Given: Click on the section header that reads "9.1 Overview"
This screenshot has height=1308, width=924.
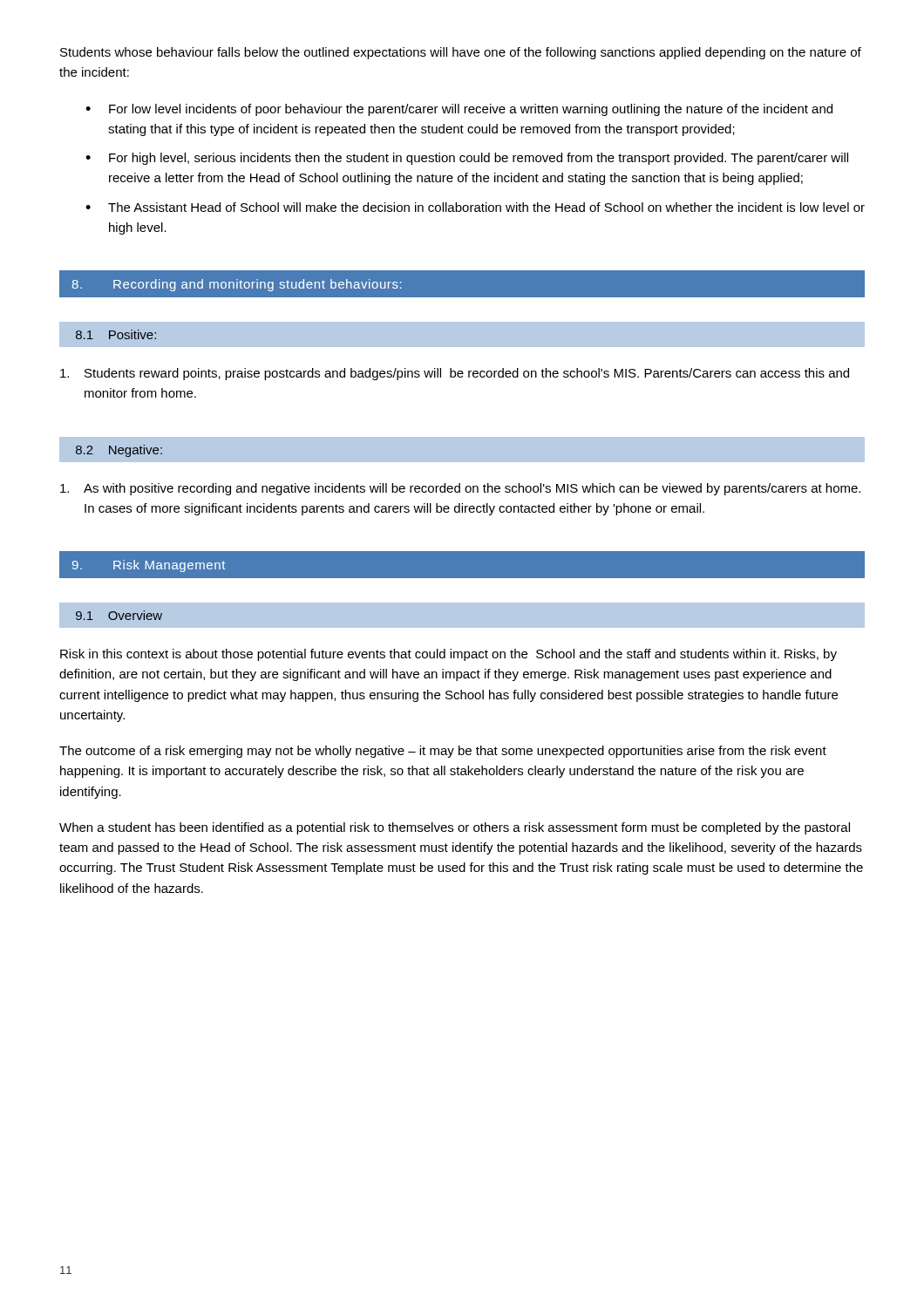Looking at the screenshot, I should pos(117,615).
